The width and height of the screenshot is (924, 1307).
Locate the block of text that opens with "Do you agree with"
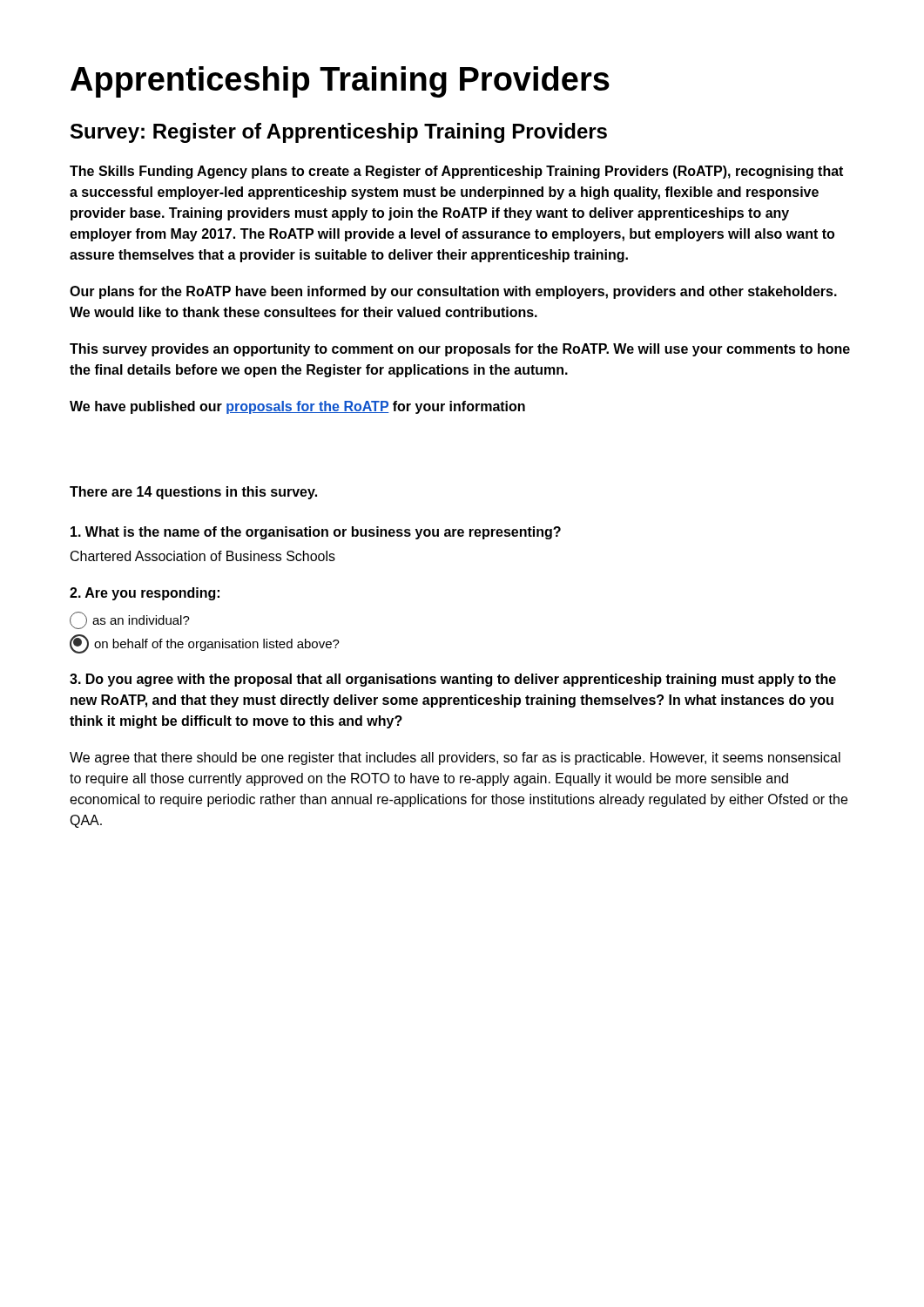453,700
